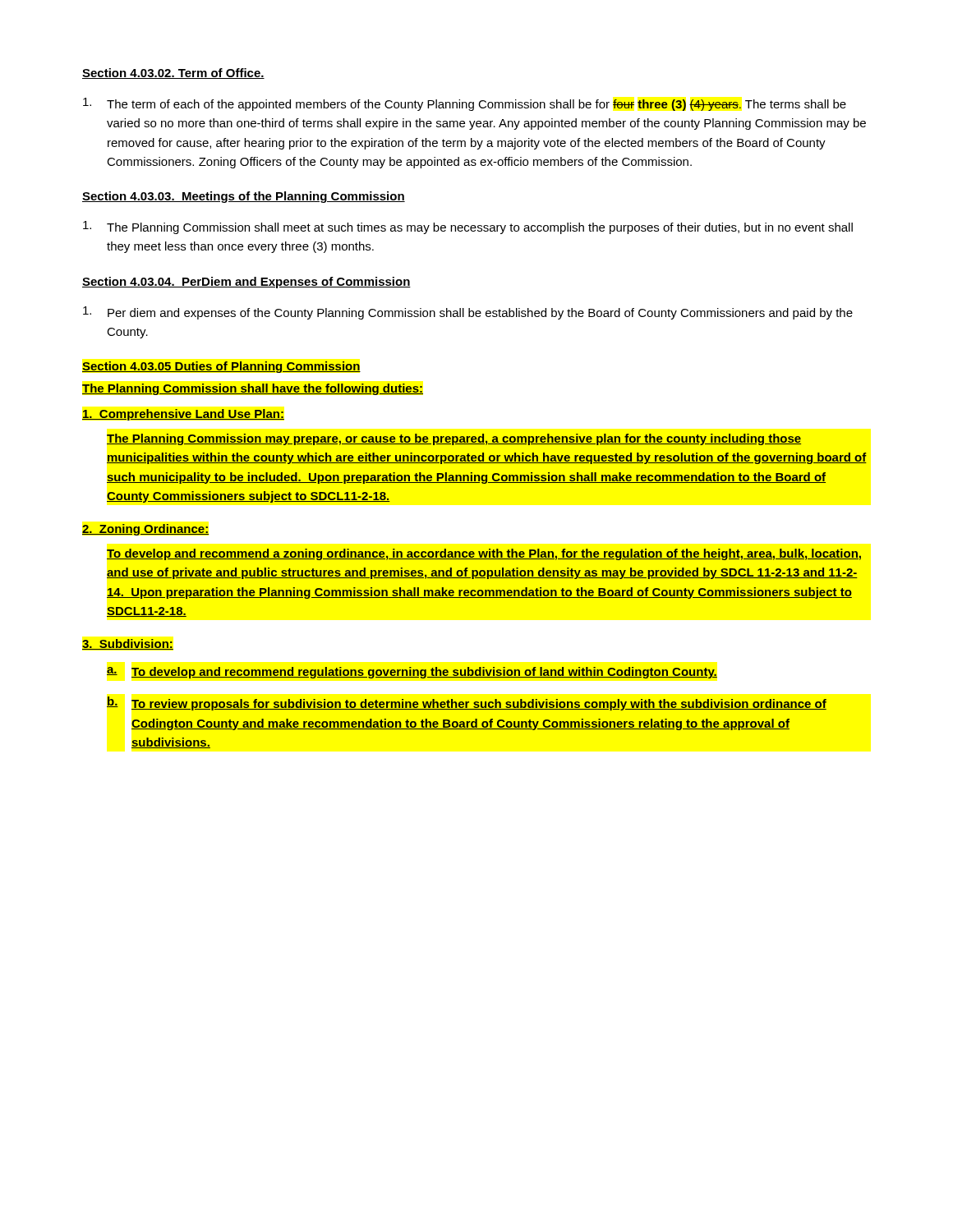The height and width of the screenshot is (1232, 953).
Task: Where is the section header that starts "Section 4.03.03. Meetings"?
Action: [x=243, y=196]
